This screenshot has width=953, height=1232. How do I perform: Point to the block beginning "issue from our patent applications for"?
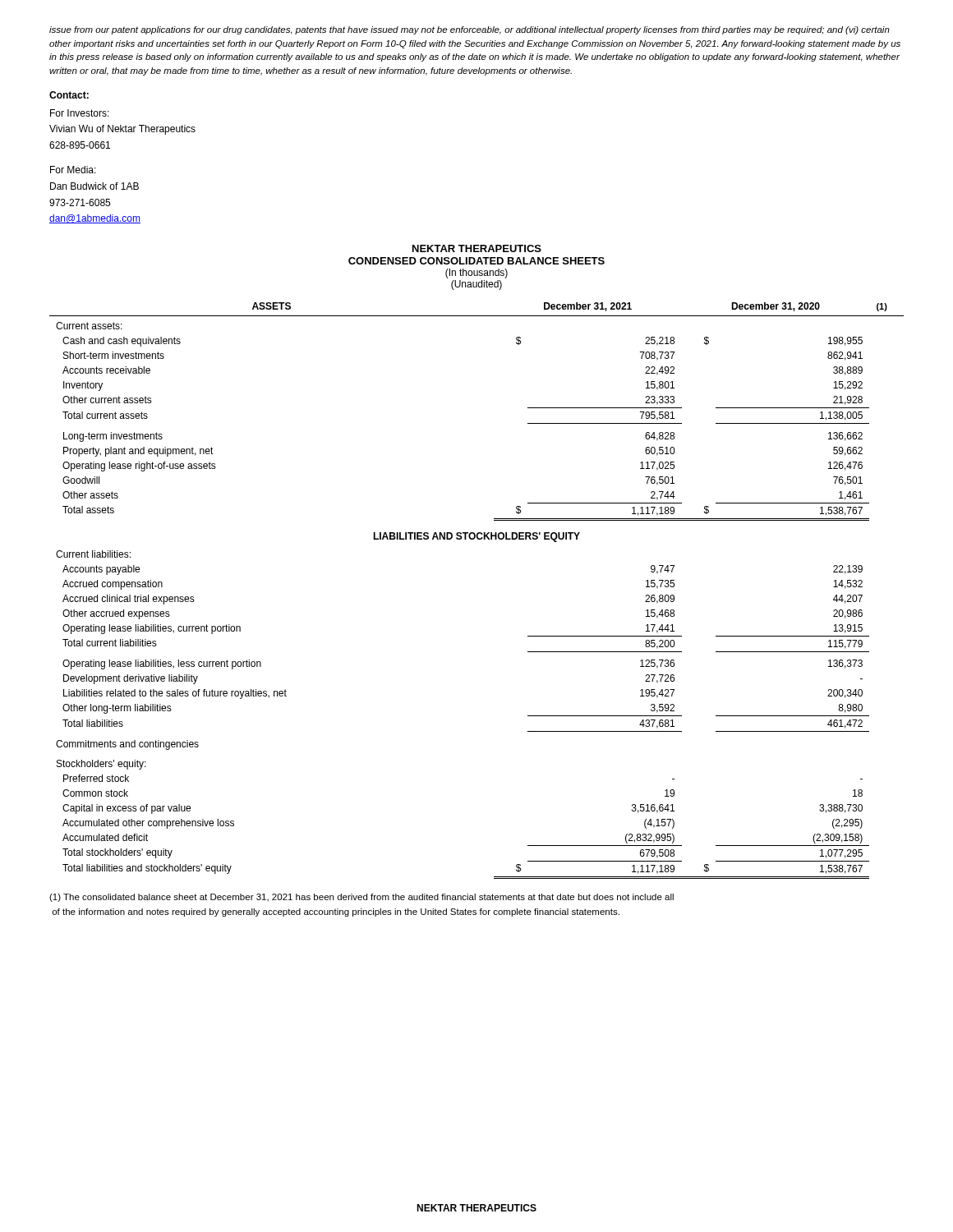pyautogui.click(x=475, y=50)
